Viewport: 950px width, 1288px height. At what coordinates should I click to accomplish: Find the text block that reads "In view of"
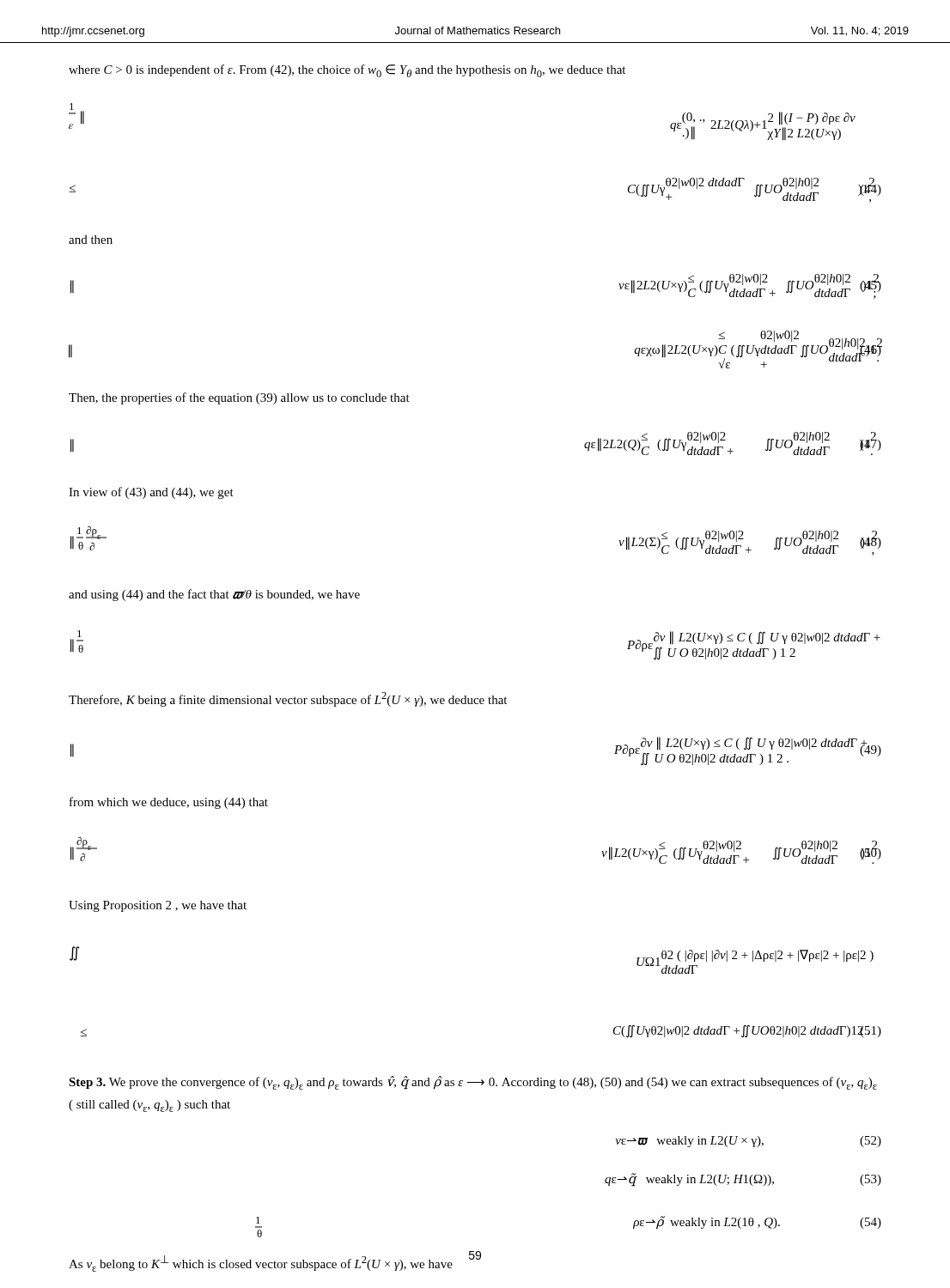pyautogui.click(x=151, y=492)
